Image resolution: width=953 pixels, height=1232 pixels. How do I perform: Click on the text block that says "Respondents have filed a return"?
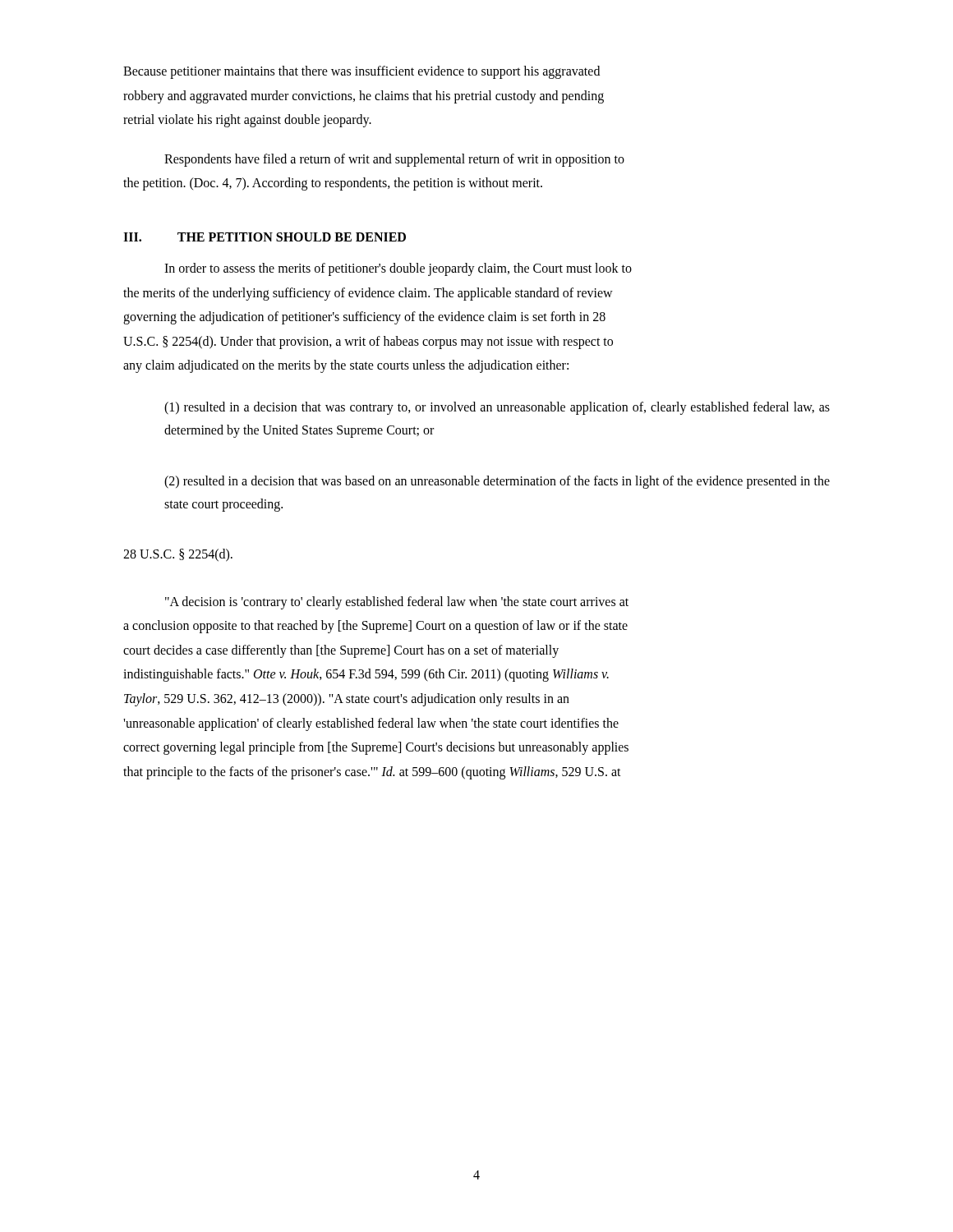[x=476, y=171]
